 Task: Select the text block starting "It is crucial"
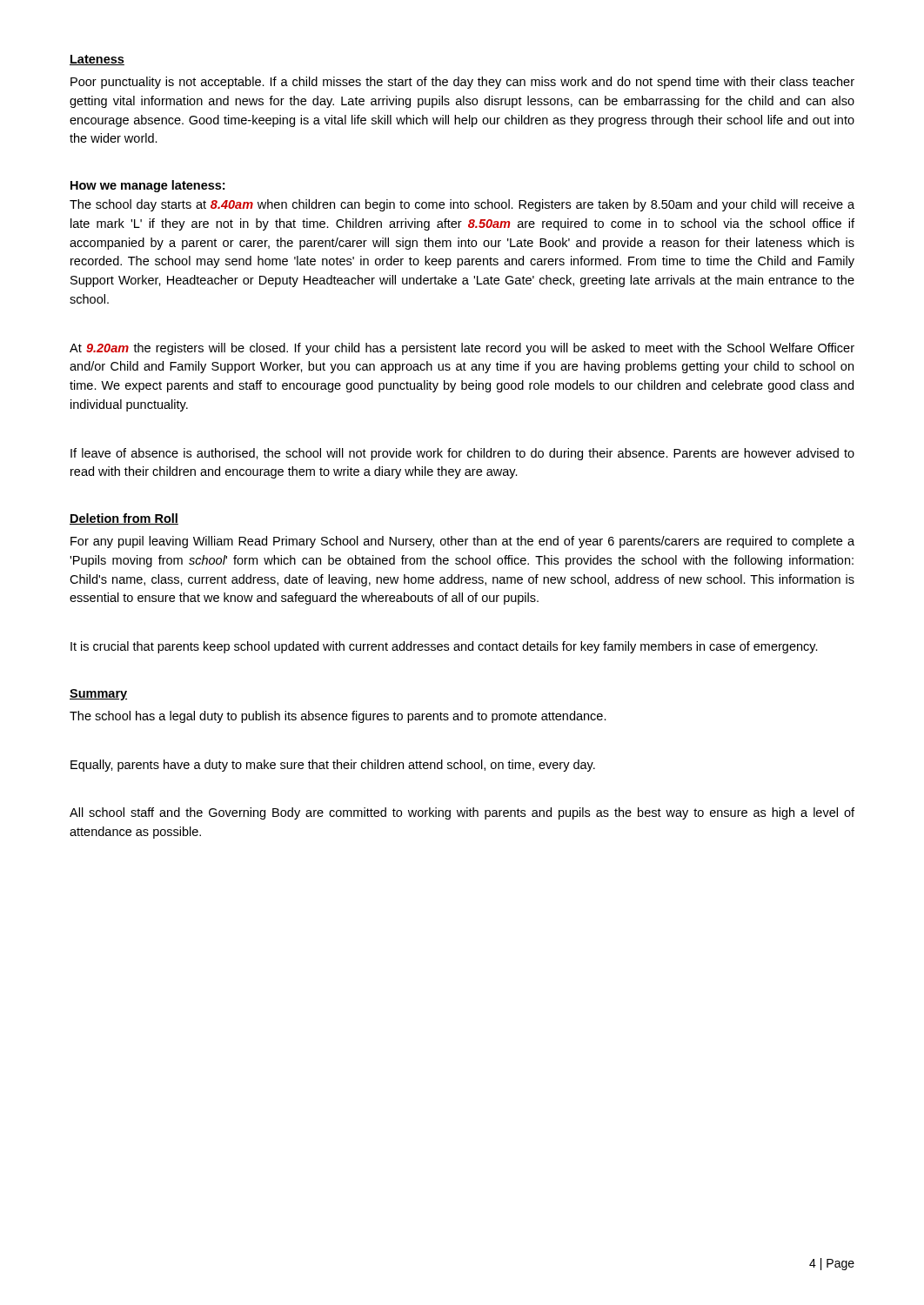pos(462,647)
